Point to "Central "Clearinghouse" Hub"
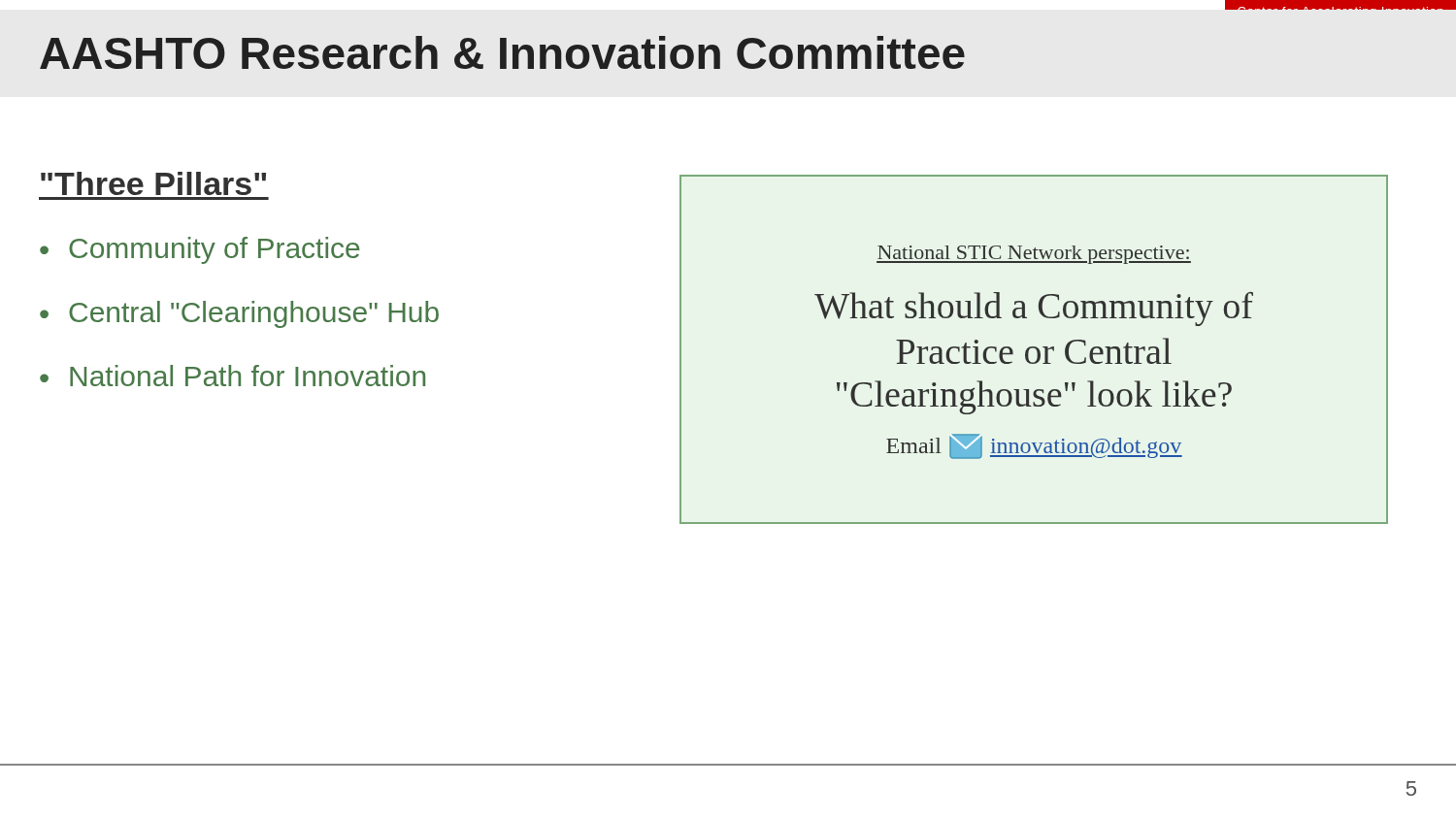 click(x=254, y=312)
